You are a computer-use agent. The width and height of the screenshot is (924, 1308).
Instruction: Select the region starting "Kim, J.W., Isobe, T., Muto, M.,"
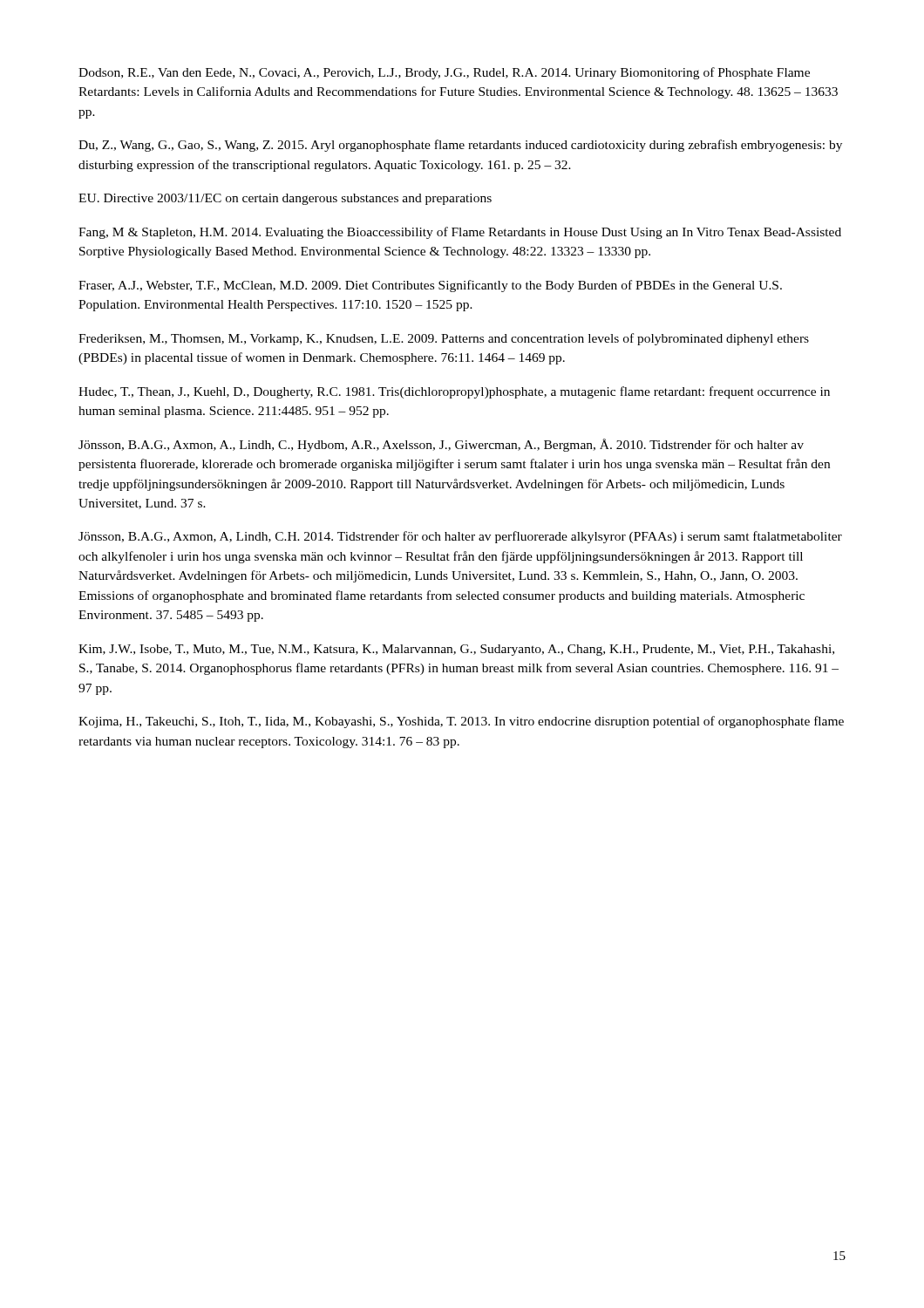click(459, 668)
